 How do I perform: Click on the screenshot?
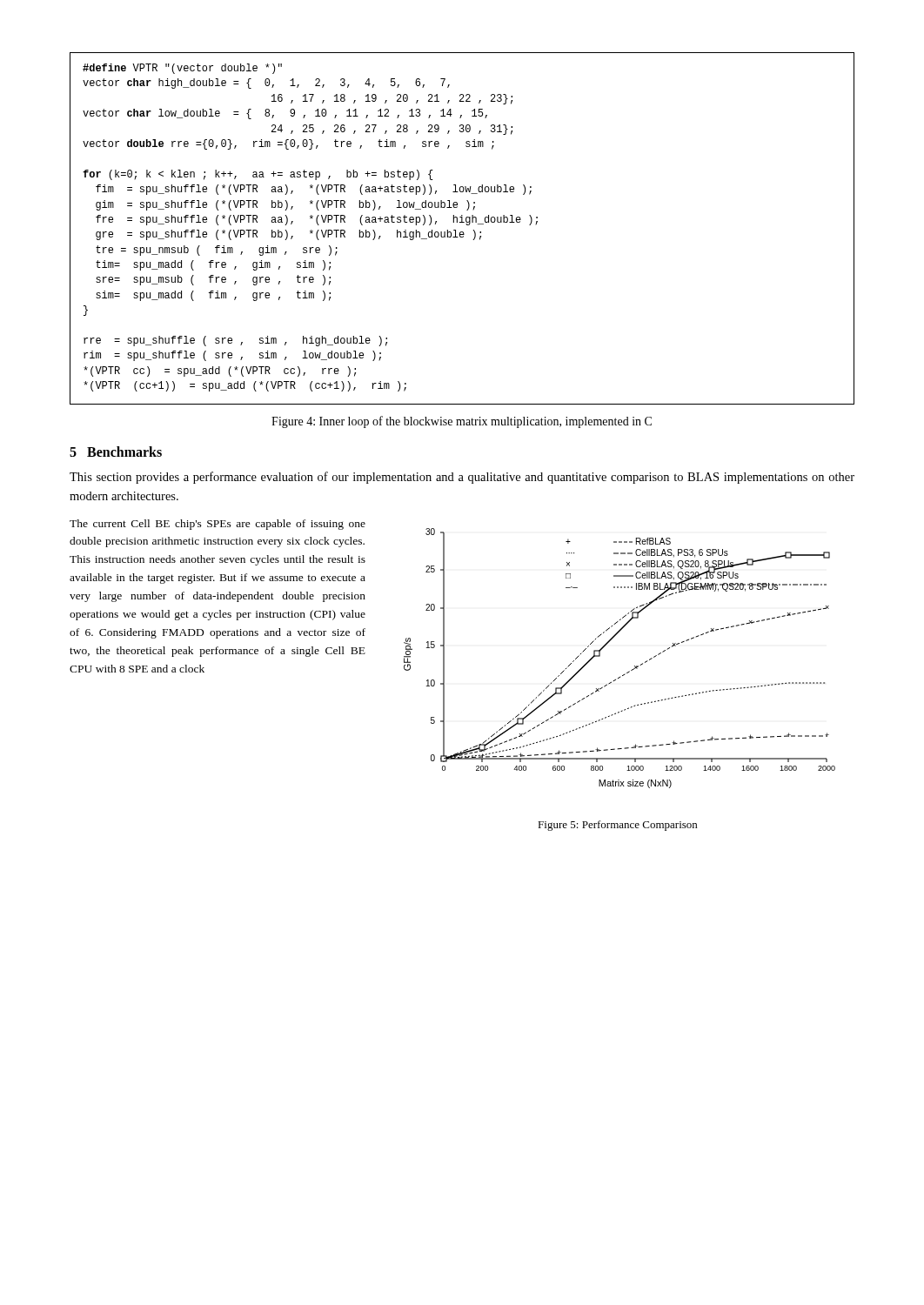[462, 228]
